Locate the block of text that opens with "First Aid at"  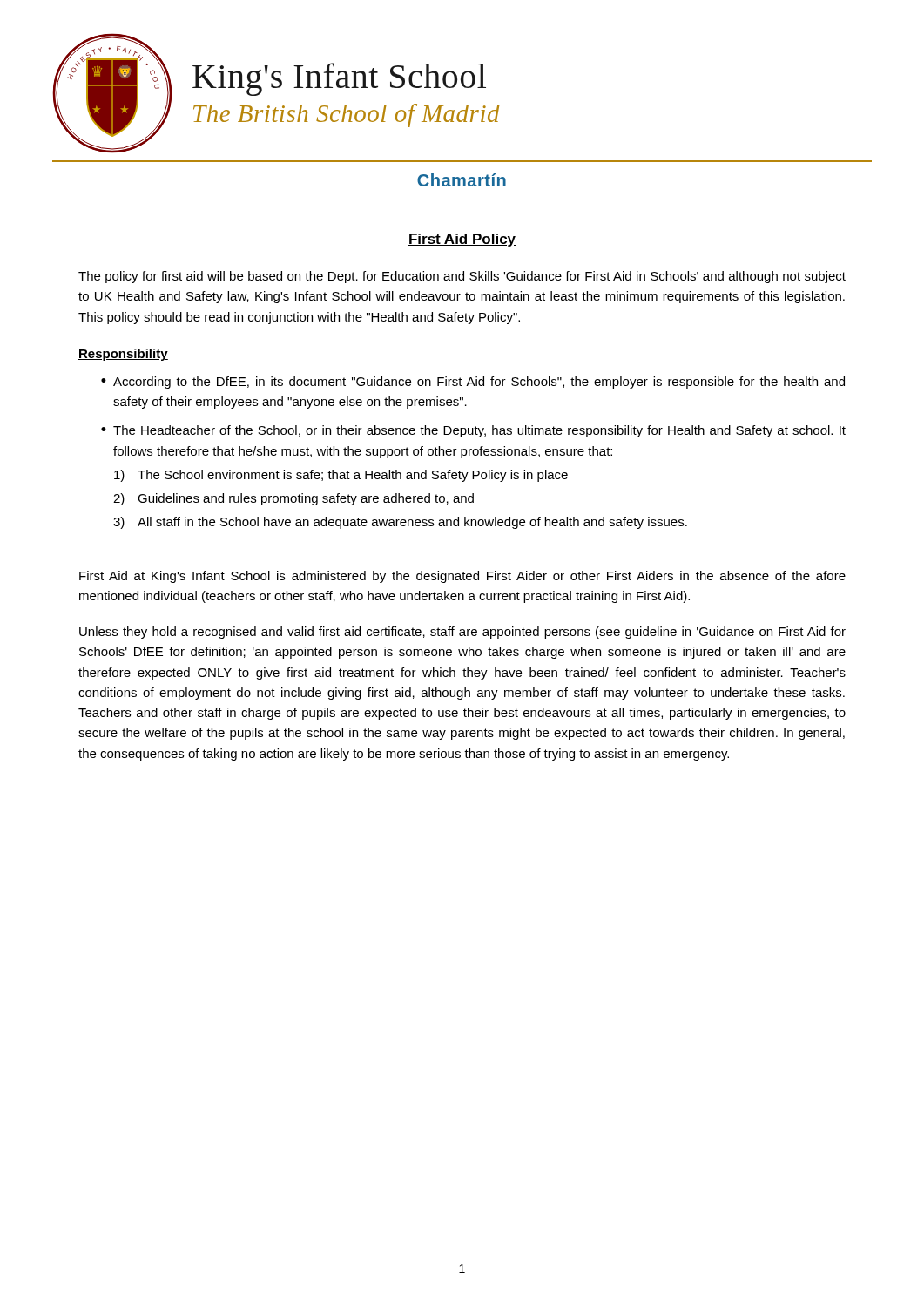click(x=462, y=585)
